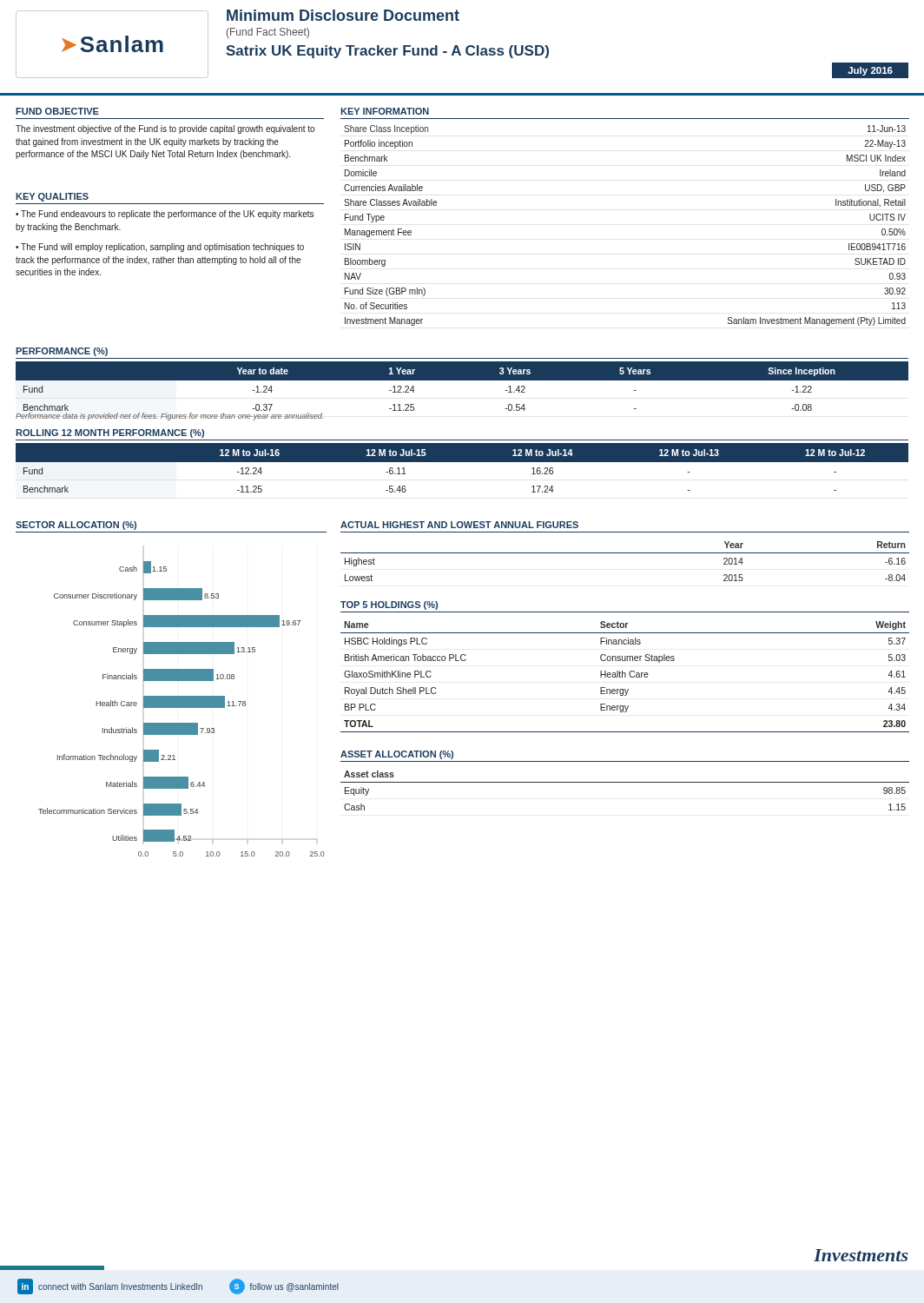Find the section header with the text "ACTUAL HIGHEST AND"
The height and width of the screenshot is (1303, 924).
click(x=460, y=525)
